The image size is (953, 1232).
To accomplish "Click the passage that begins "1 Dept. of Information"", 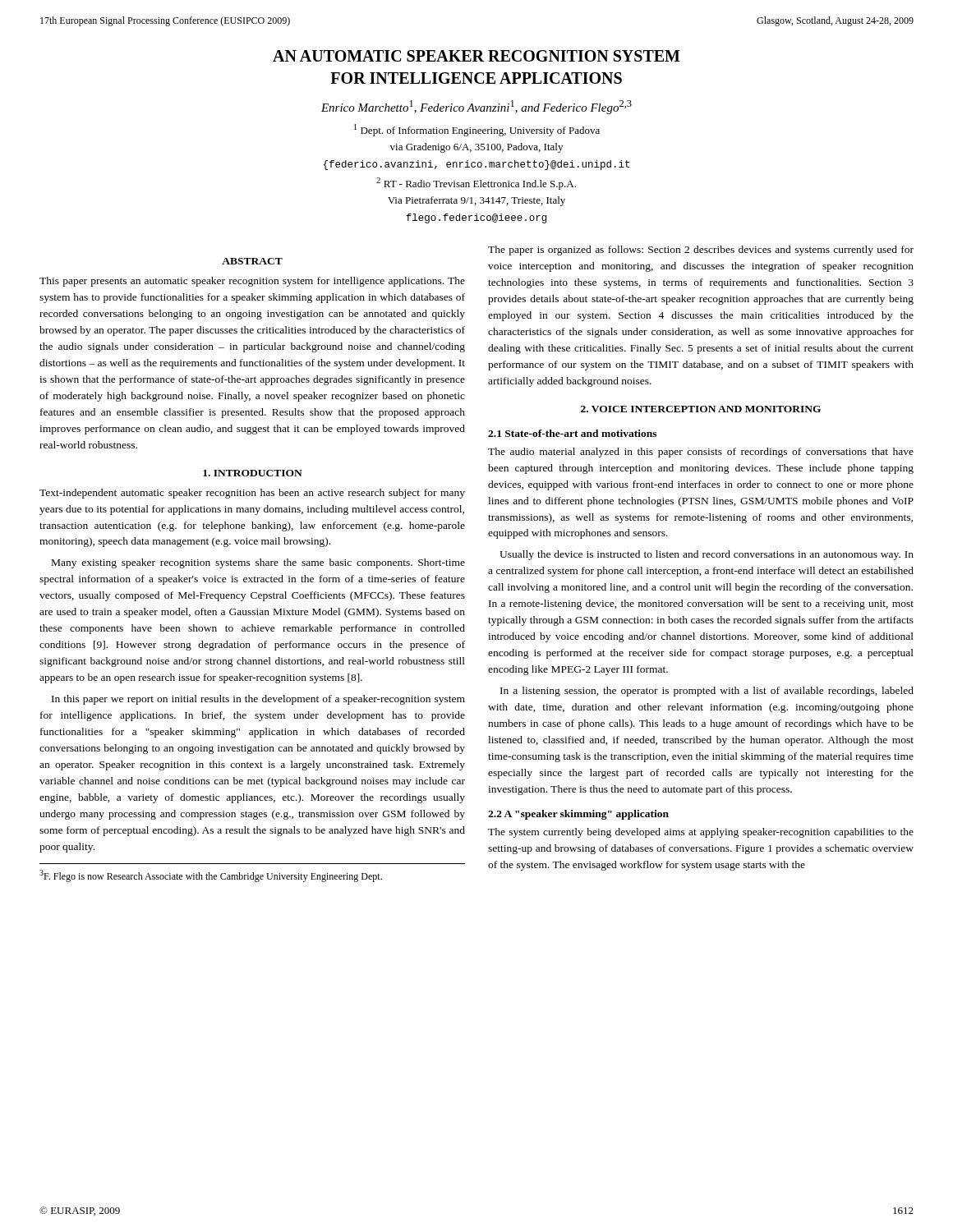I will pyautogui.click(x=476, y=173).
